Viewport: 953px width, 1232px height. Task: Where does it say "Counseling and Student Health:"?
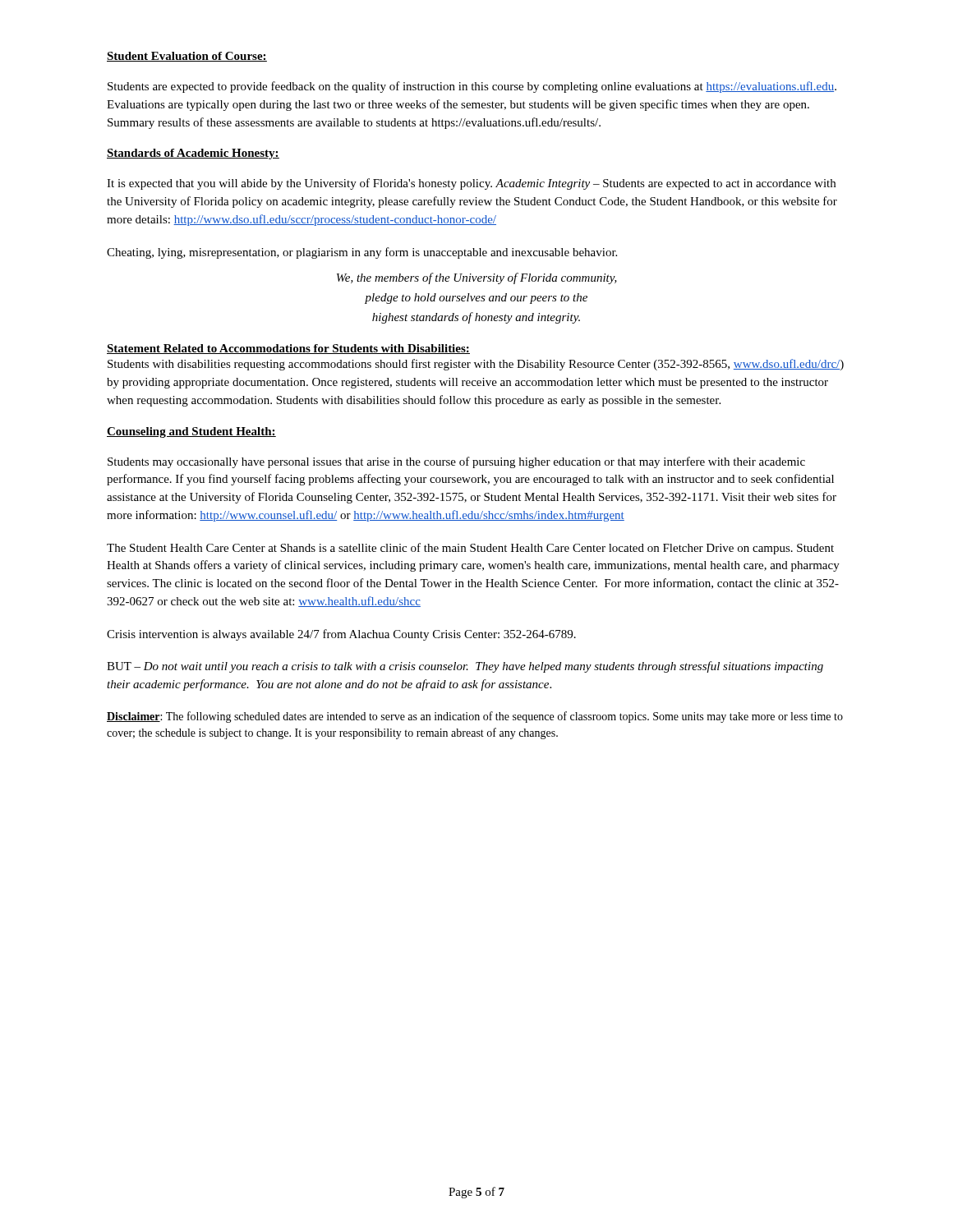191,431
